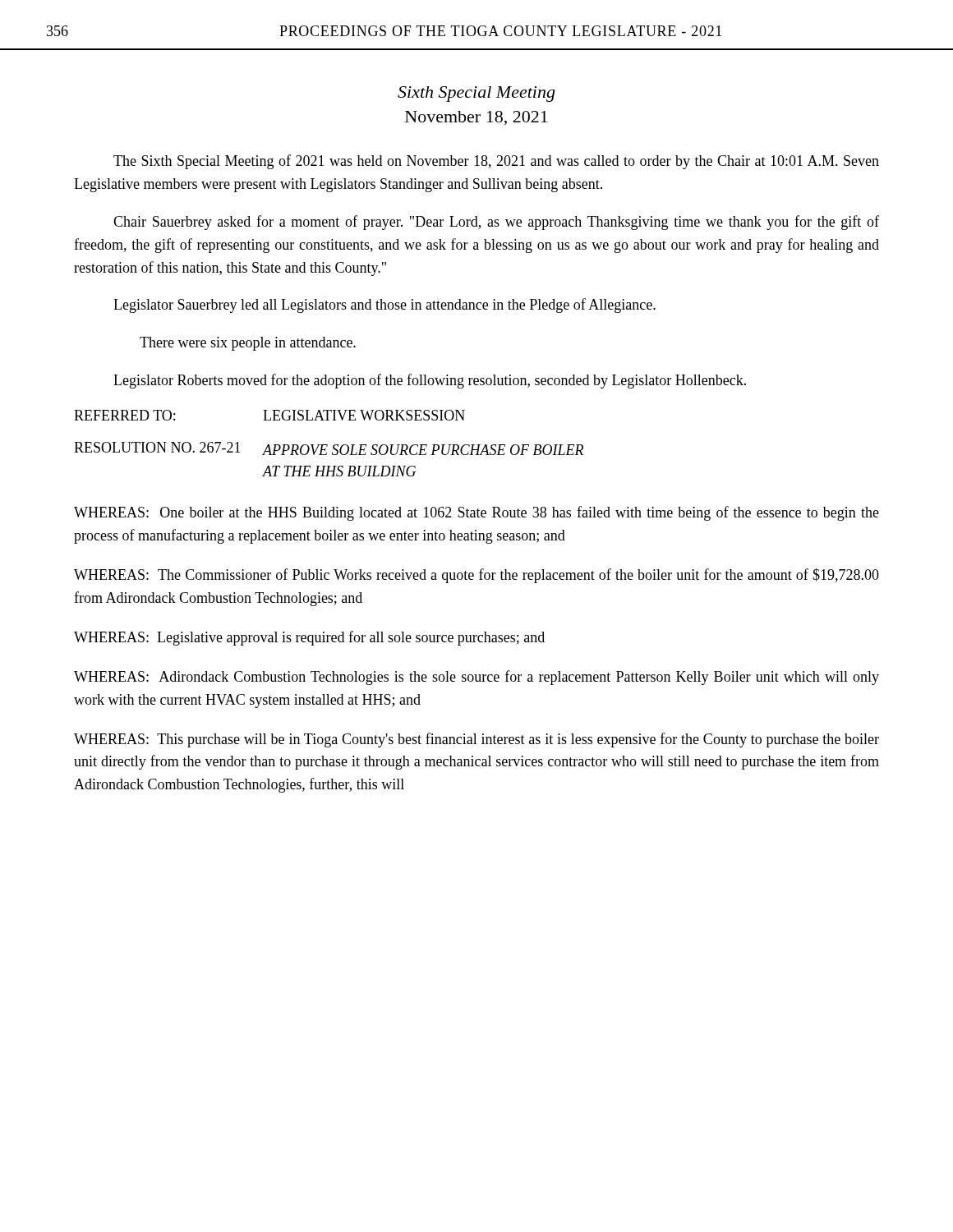Viewport: 953px width, 1232px height.
Task: Point to the block beginning "RESOLUTION NO. 267-21 APPROVE"
Action: click(x=329, y=461)
